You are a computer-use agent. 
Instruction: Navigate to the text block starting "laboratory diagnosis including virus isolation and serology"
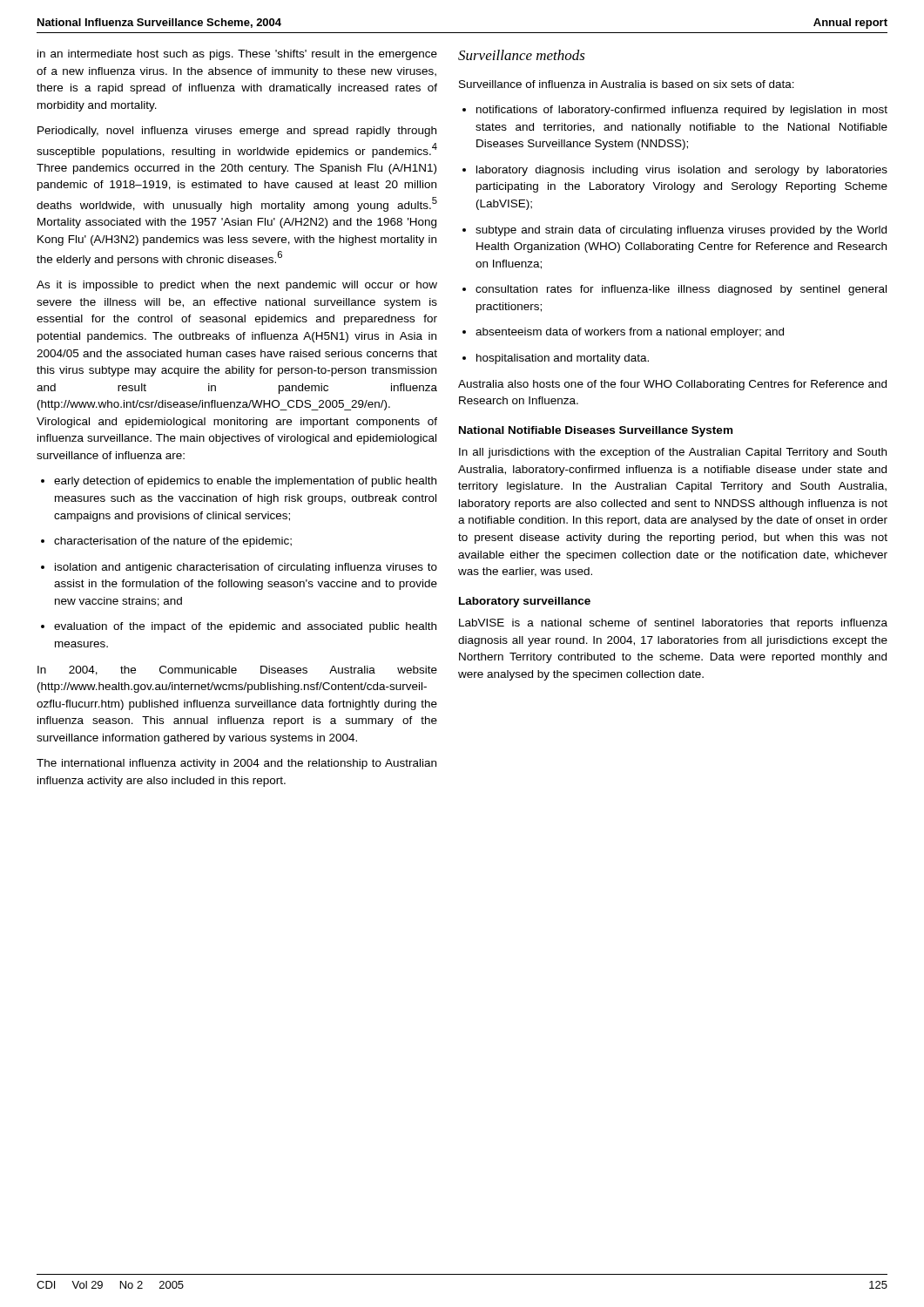point(673,187)
